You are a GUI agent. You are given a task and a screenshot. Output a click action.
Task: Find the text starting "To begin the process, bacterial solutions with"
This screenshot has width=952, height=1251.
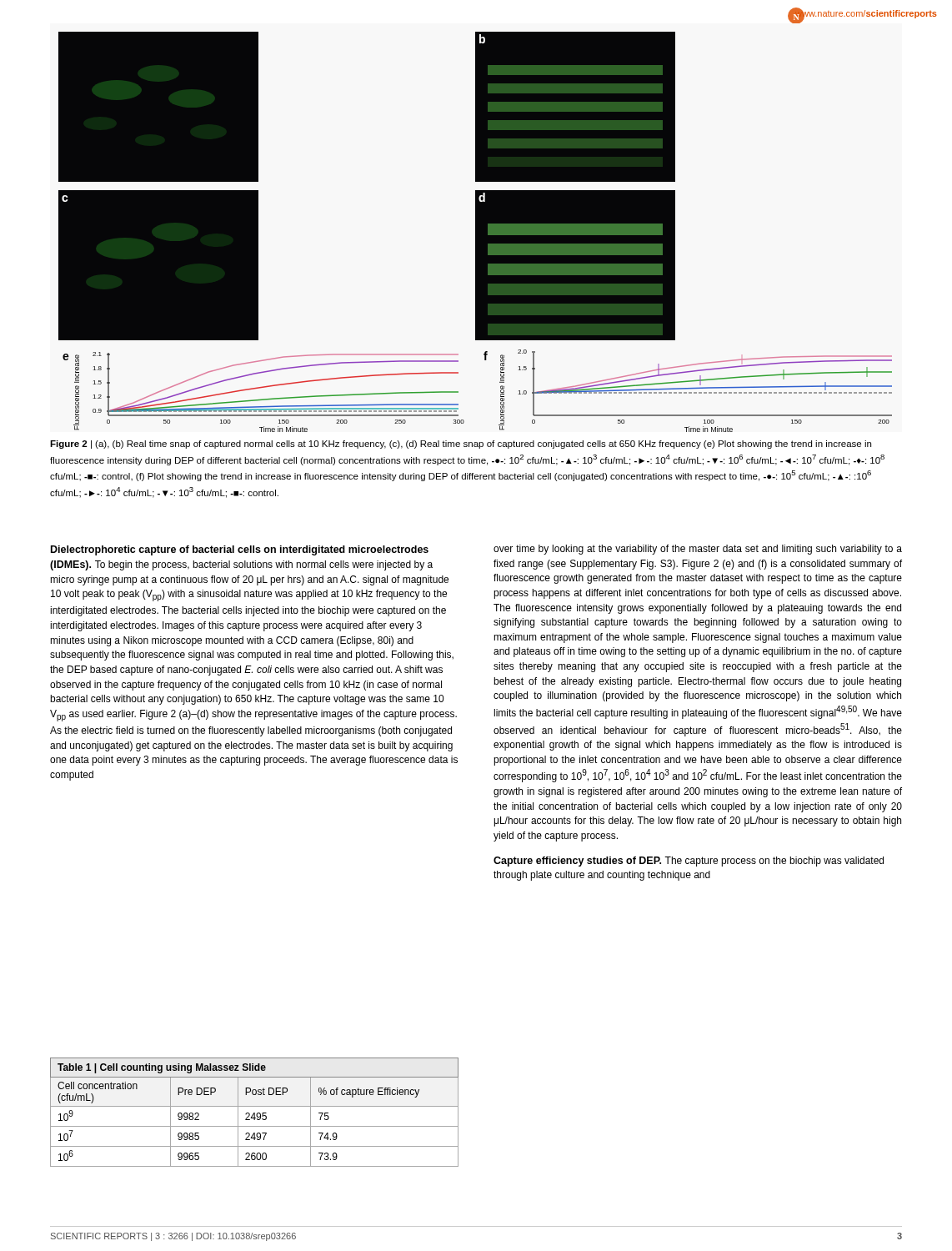tap(254, 670)
